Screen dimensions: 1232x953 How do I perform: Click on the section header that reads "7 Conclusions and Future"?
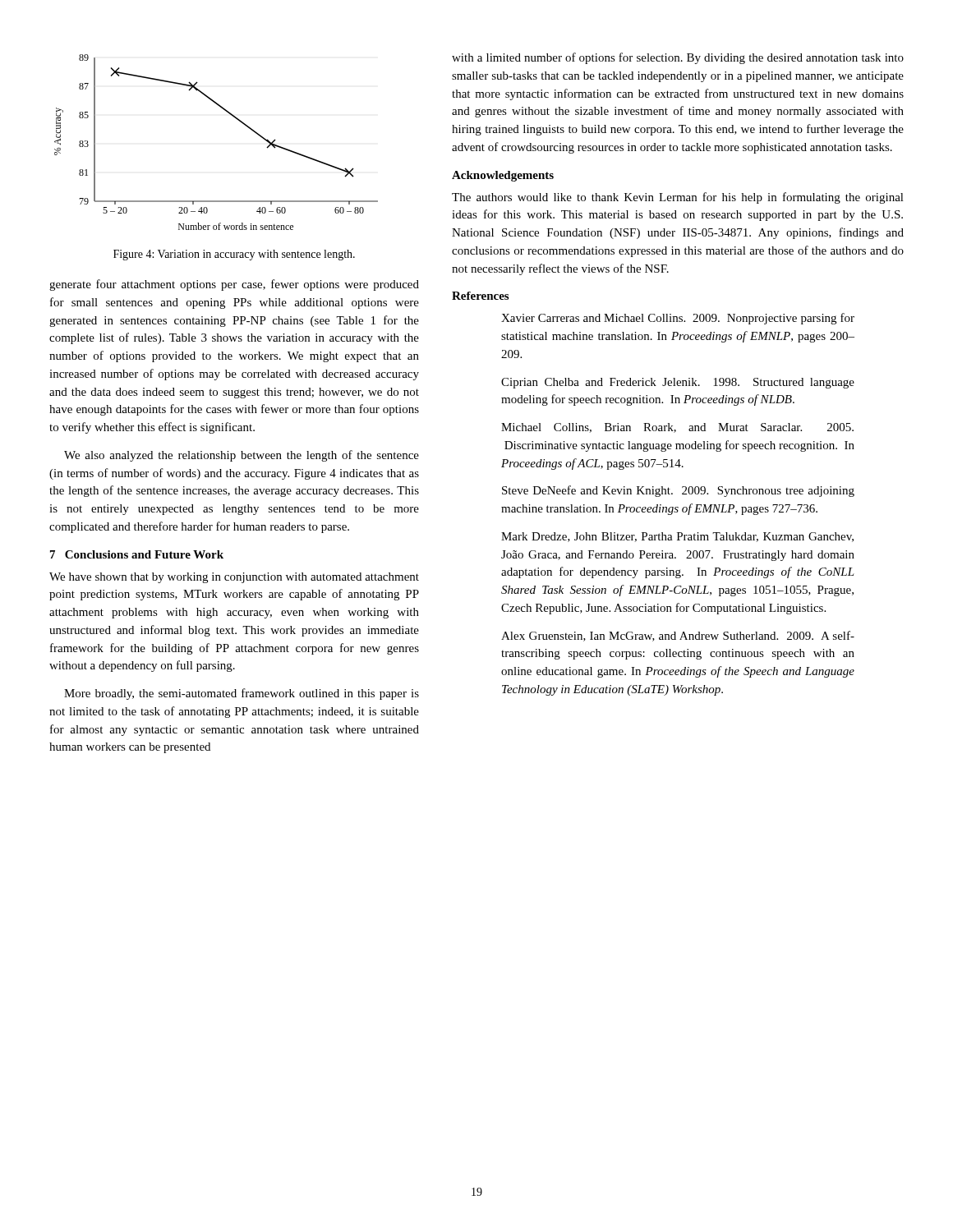pos(136,554)
